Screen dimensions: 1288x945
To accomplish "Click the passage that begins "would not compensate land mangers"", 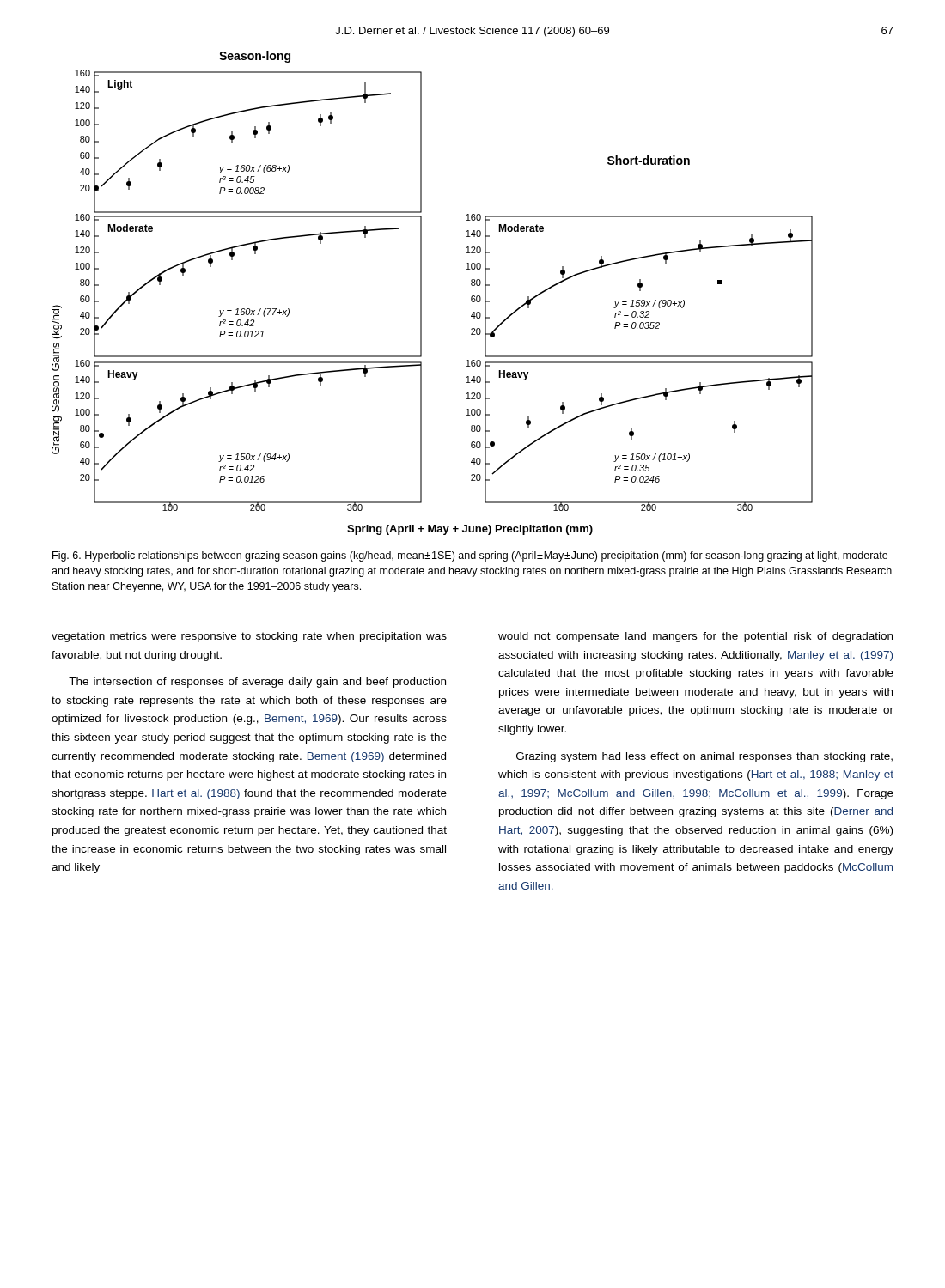I will tap(696, 761).
